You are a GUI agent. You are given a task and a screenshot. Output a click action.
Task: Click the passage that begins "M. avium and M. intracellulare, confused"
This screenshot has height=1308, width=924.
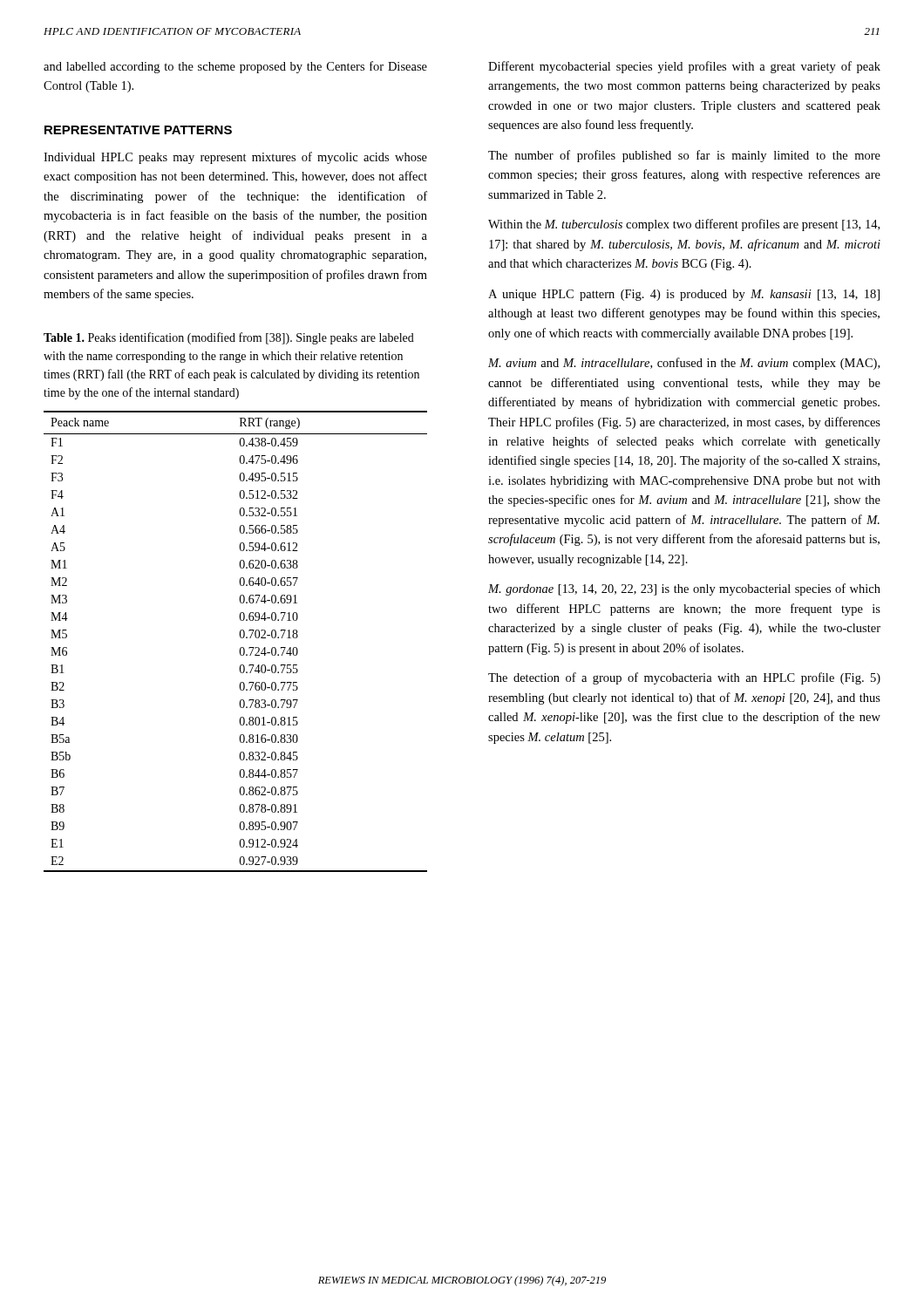point(684,461)
